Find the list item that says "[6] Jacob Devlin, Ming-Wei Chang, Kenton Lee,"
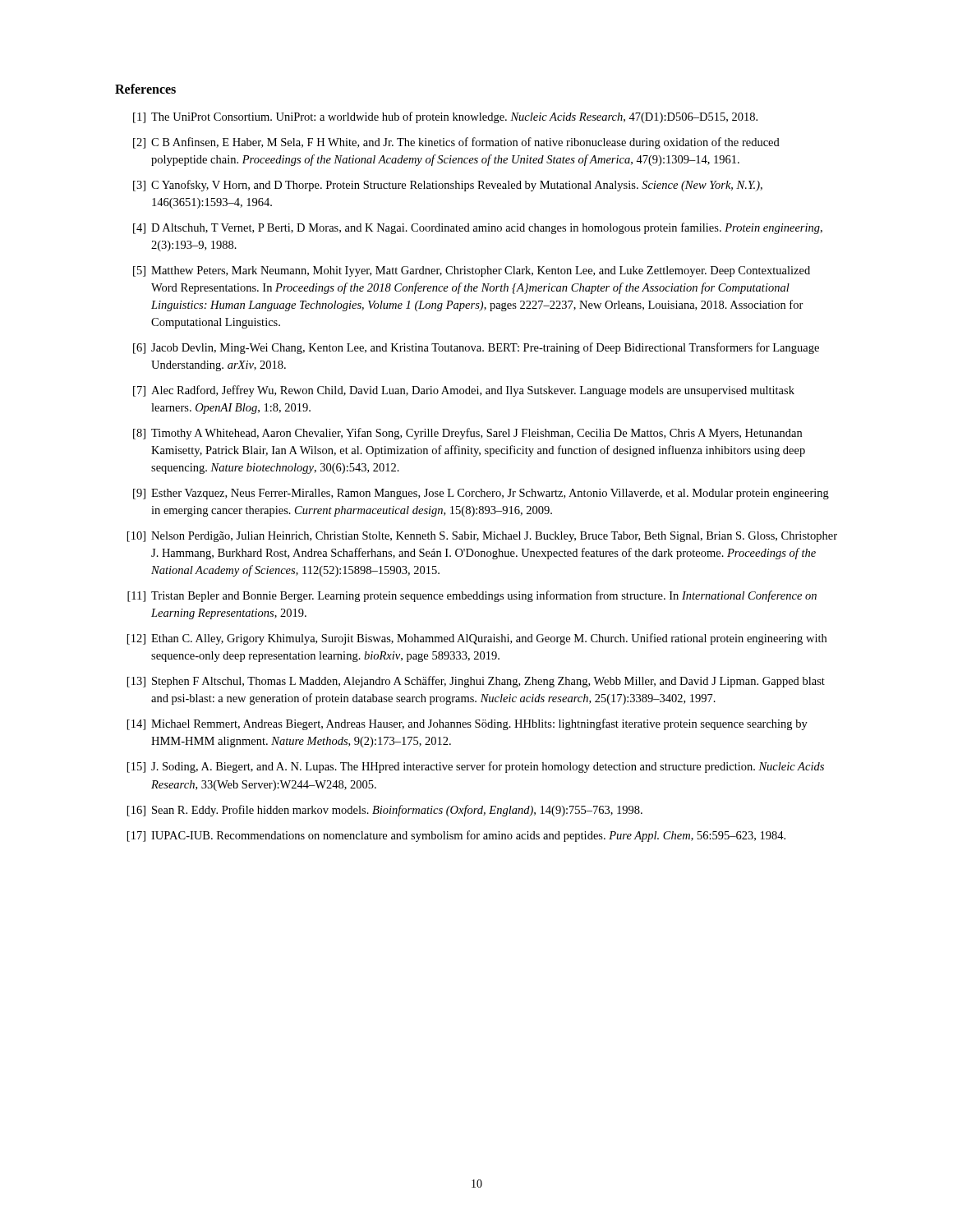953x1232 pixels. click(476, 357)
